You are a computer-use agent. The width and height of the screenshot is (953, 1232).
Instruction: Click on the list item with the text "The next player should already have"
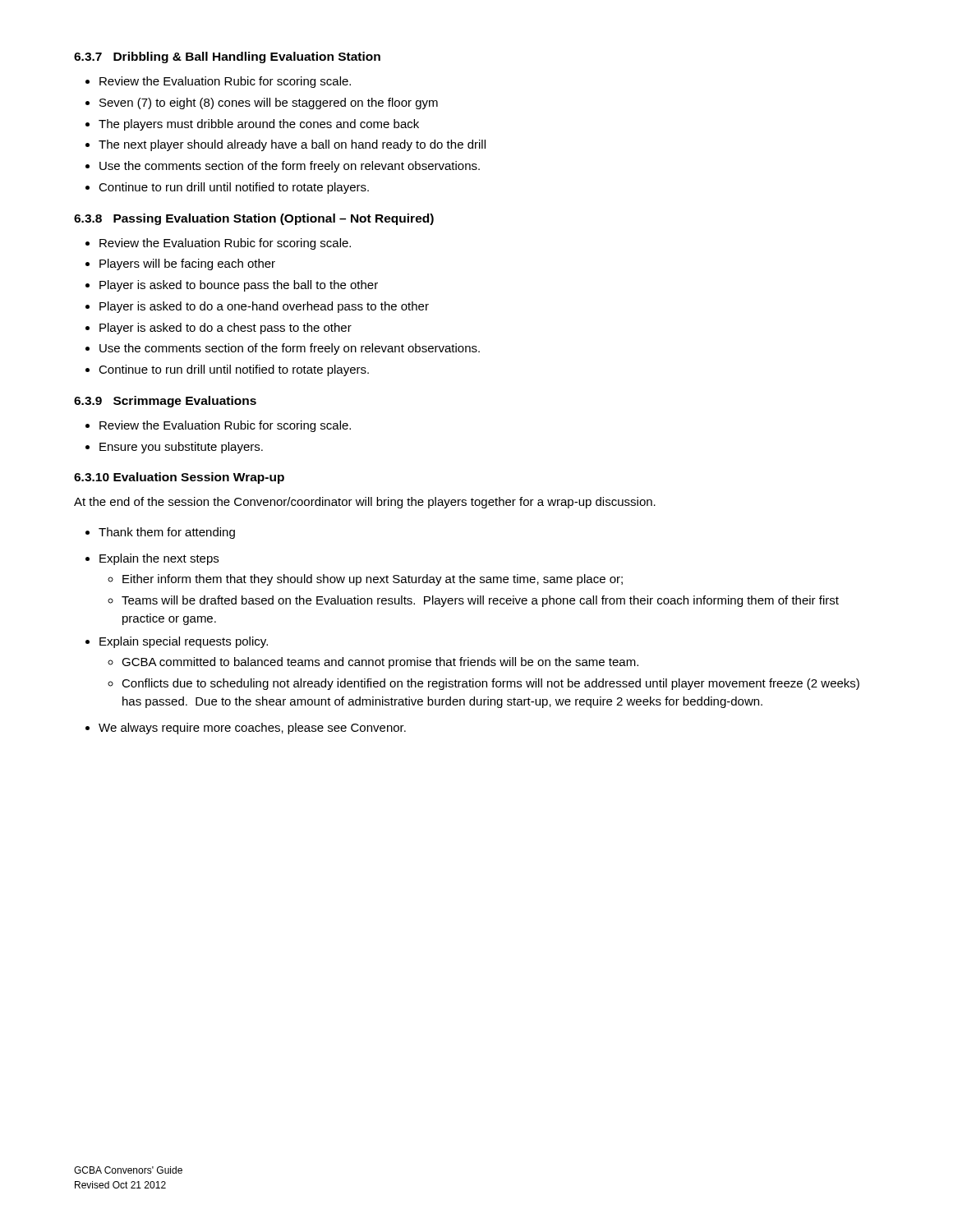tap(292, 144)
